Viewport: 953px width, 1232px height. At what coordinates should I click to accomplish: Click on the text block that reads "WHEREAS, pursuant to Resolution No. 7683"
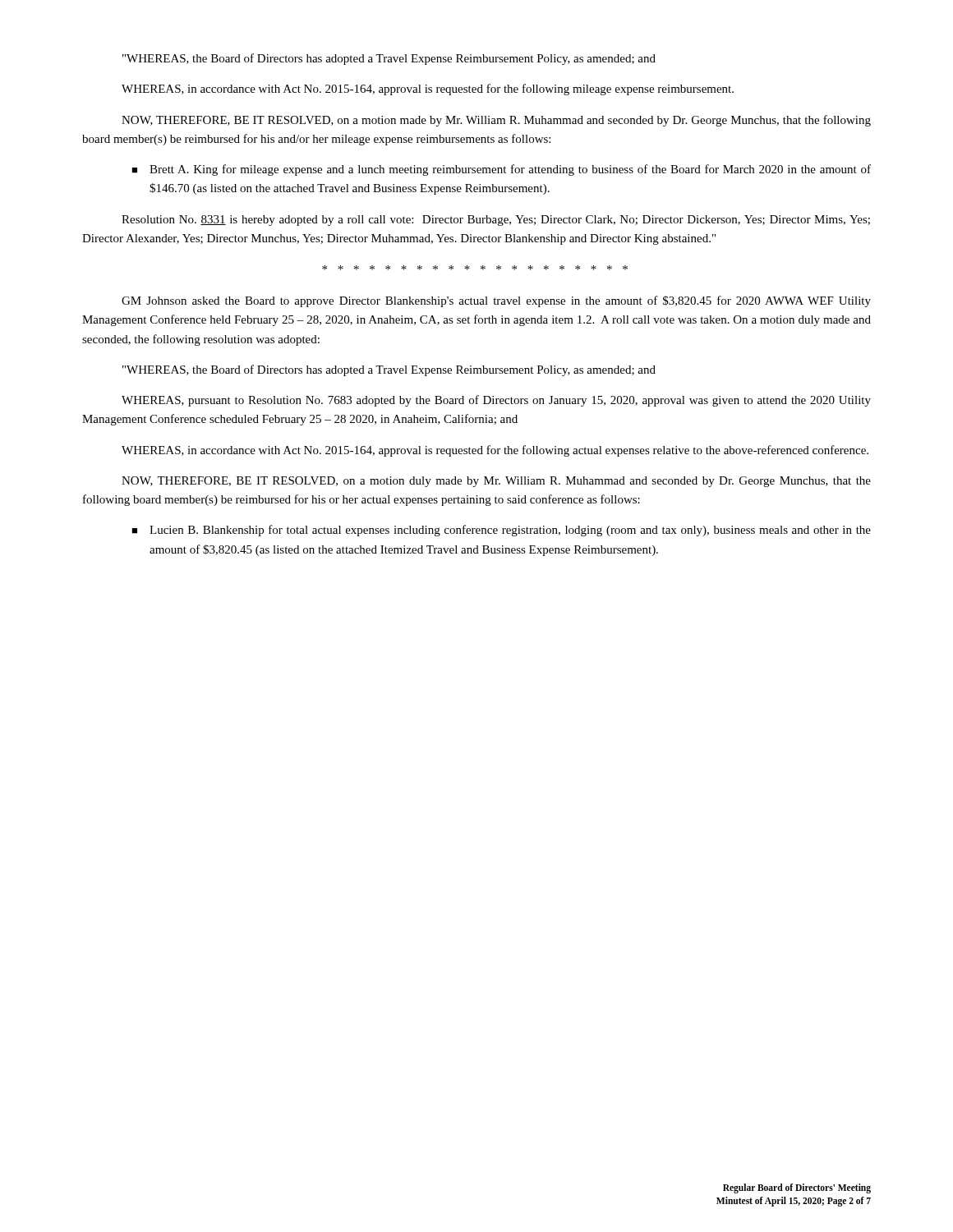[476, 410]
